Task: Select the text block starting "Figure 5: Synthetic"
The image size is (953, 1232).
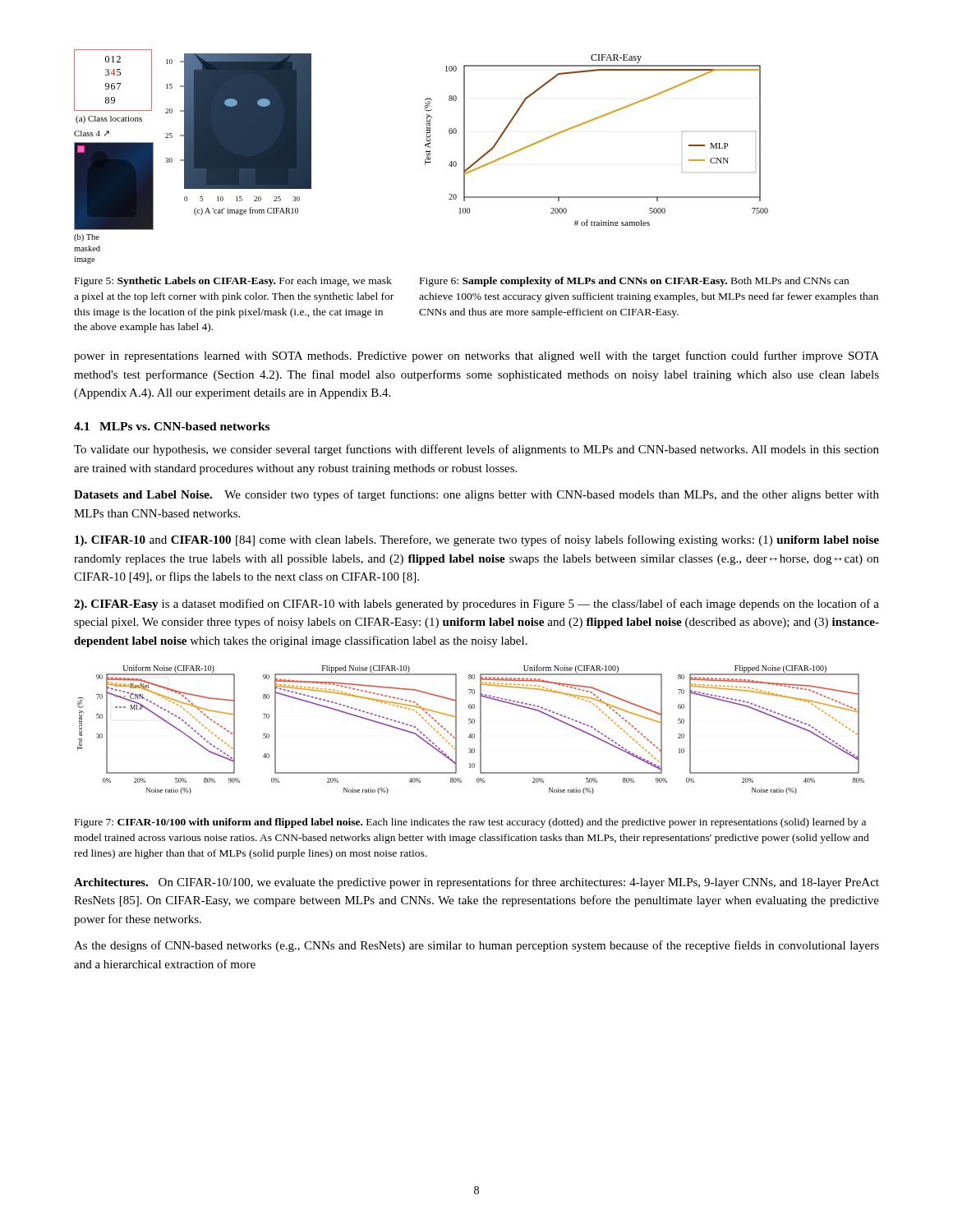Action: click(x=234, y=304)
